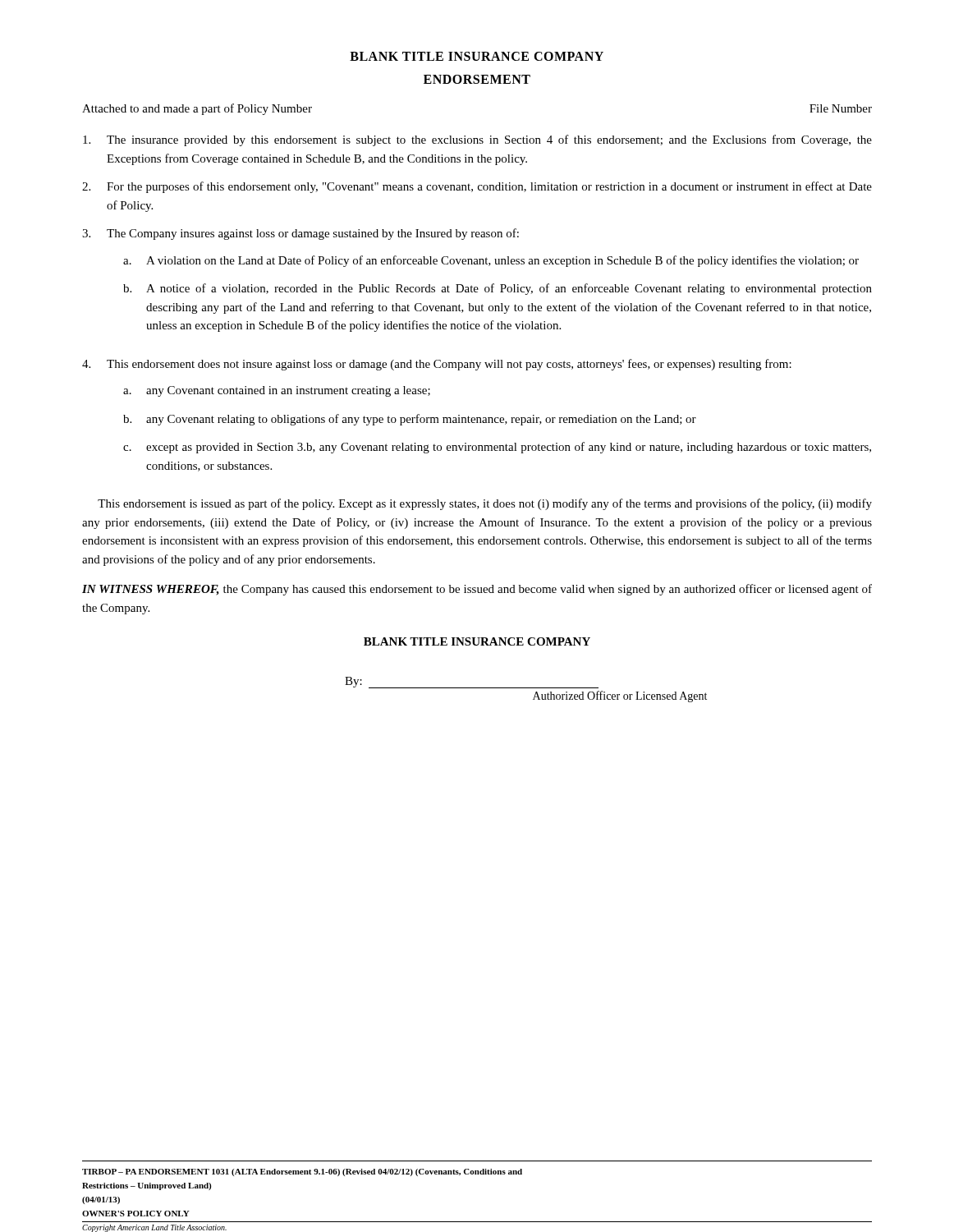Select the text starting "c. except as provided in Section"
The image size is (954, 1232).
(498, 456)
